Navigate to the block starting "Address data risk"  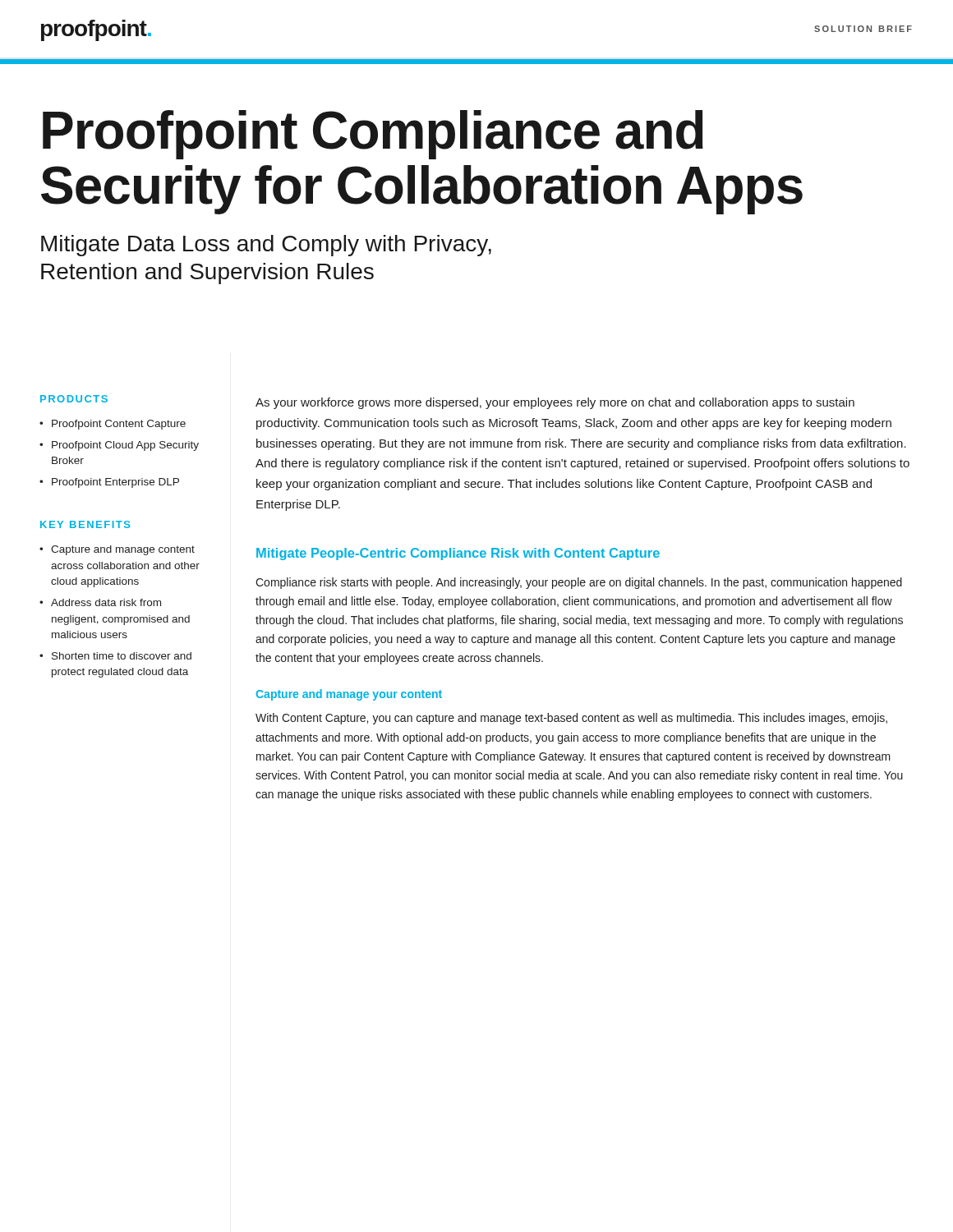pos(121,618)
